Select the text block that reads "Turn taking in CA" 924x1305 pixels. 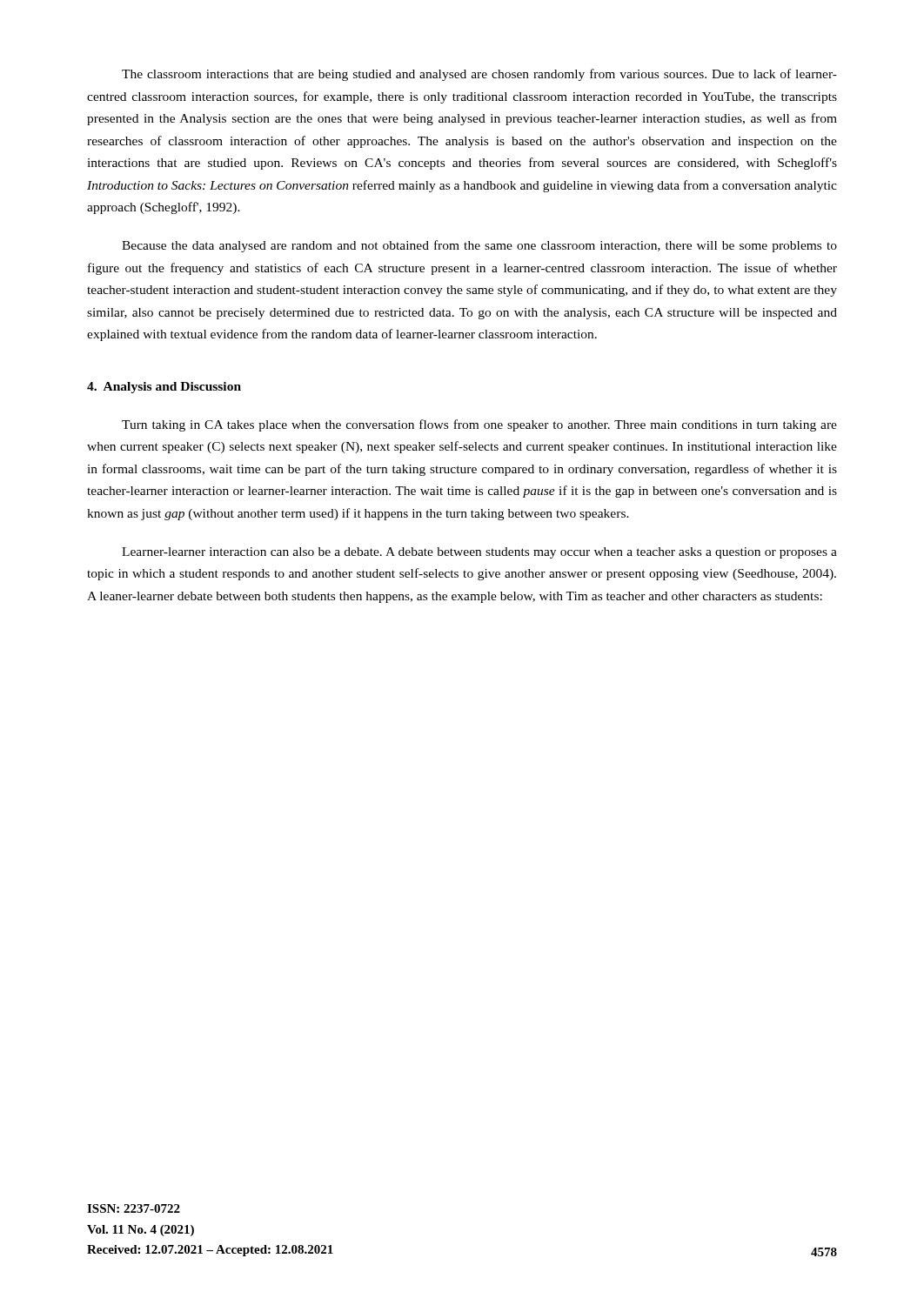click(462, 469)
